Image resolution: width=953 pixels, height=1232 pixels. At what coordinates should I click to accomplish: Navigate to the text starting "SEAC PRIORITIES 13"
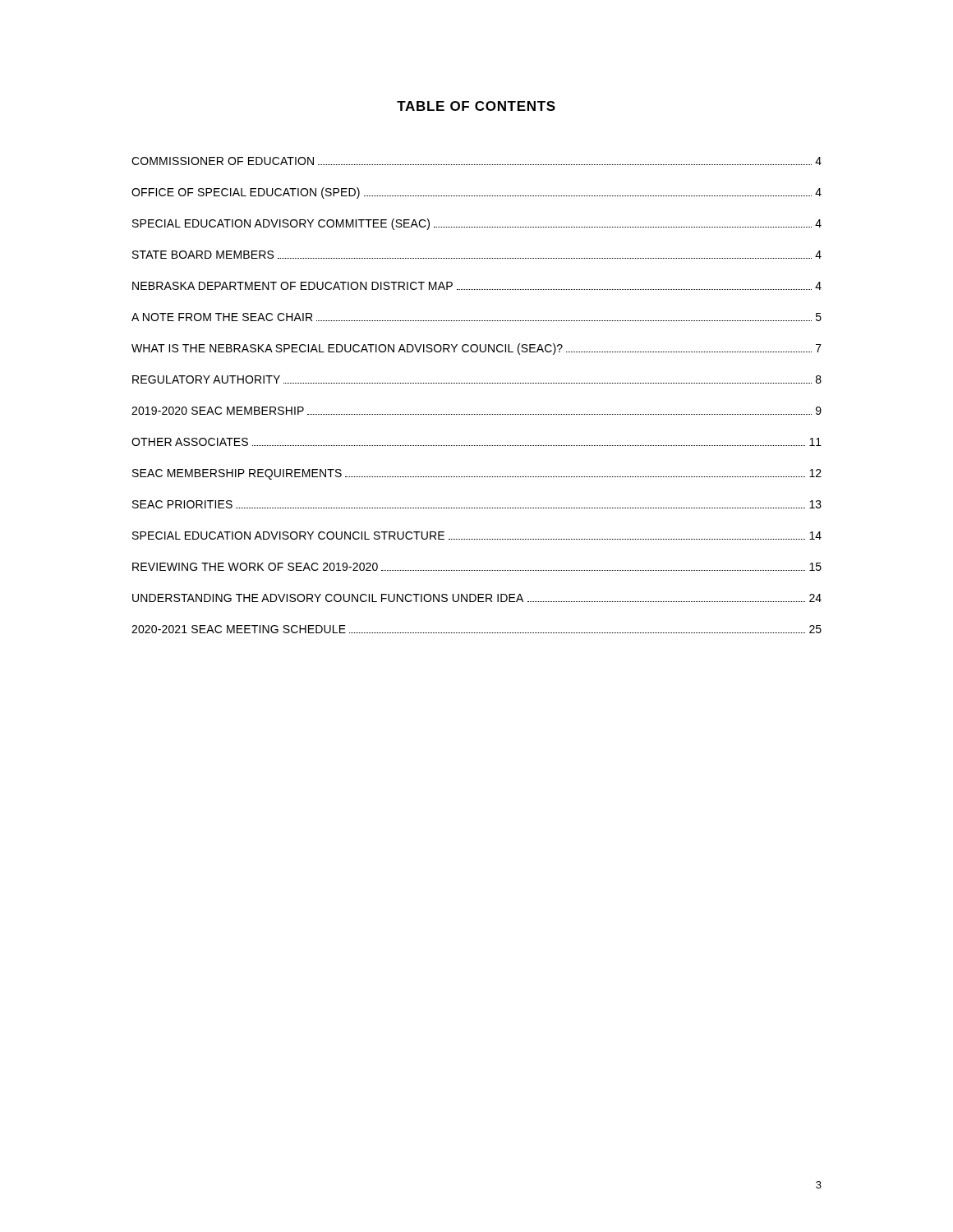click(476, 504)
